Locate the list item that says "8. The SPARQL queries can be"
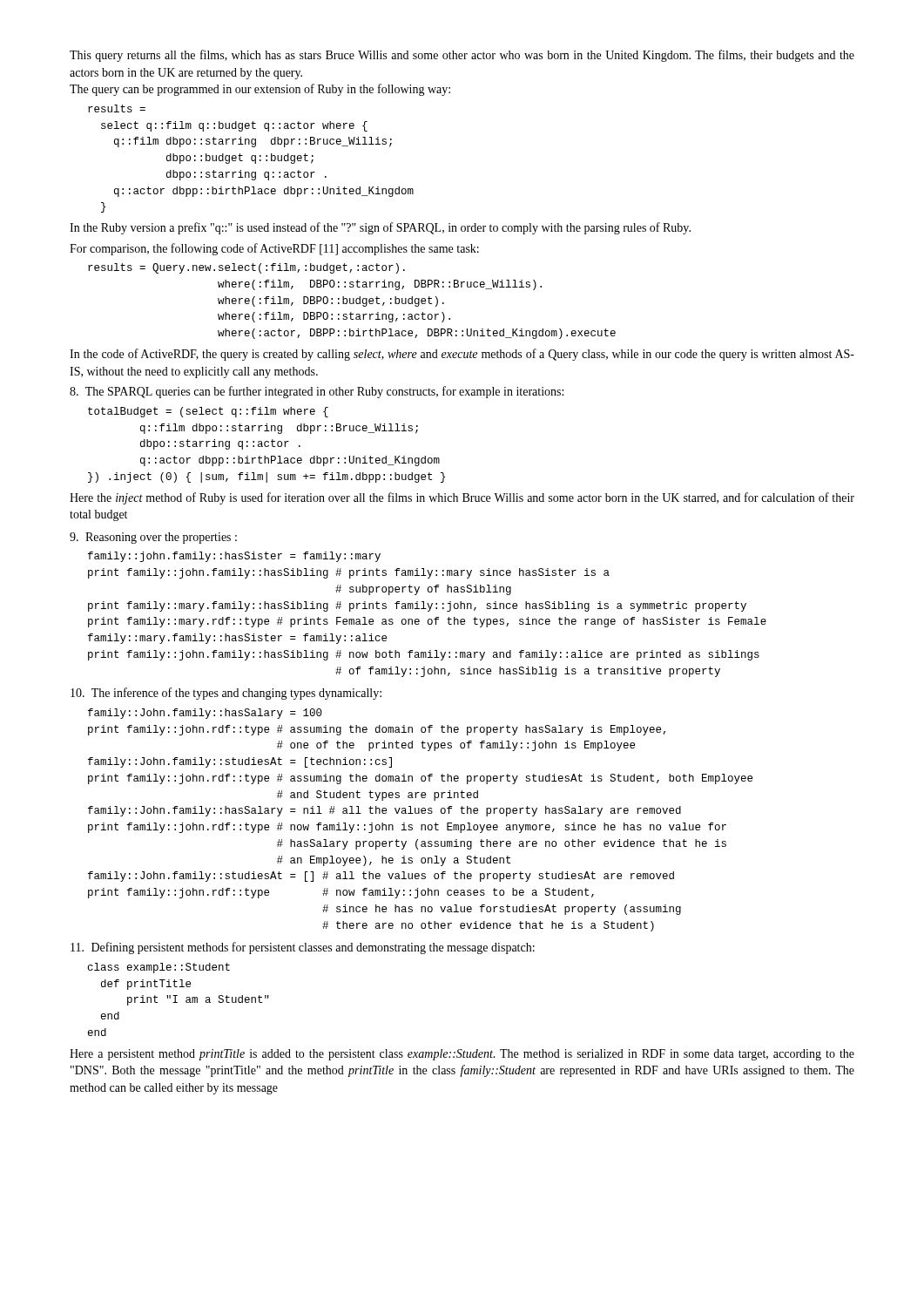The image size is (924, 1307). click(x=317, y=392)
